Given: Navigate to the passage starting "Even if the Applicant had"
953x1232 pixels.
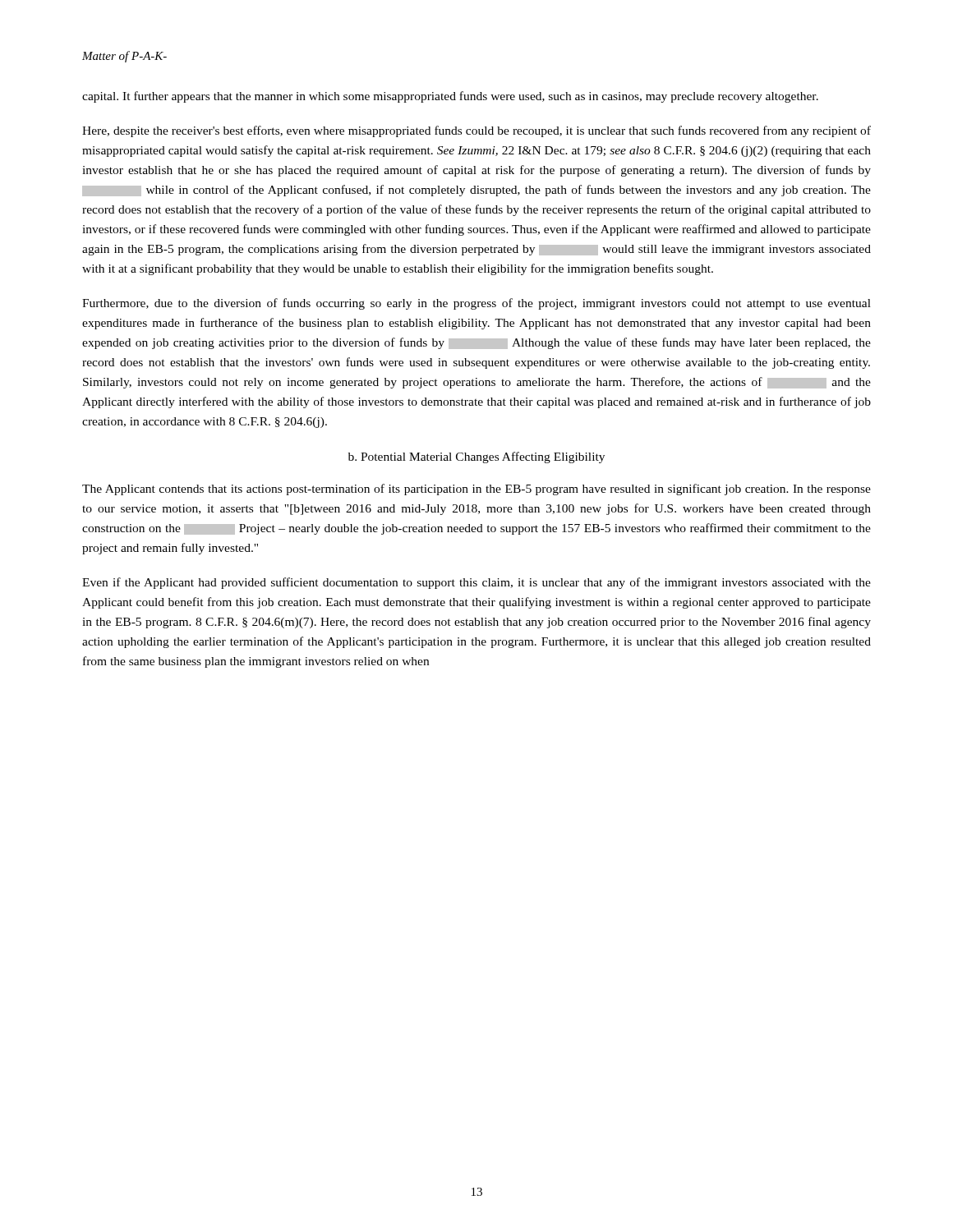Looking at the screenshot, I should click(x=476, y=622).
